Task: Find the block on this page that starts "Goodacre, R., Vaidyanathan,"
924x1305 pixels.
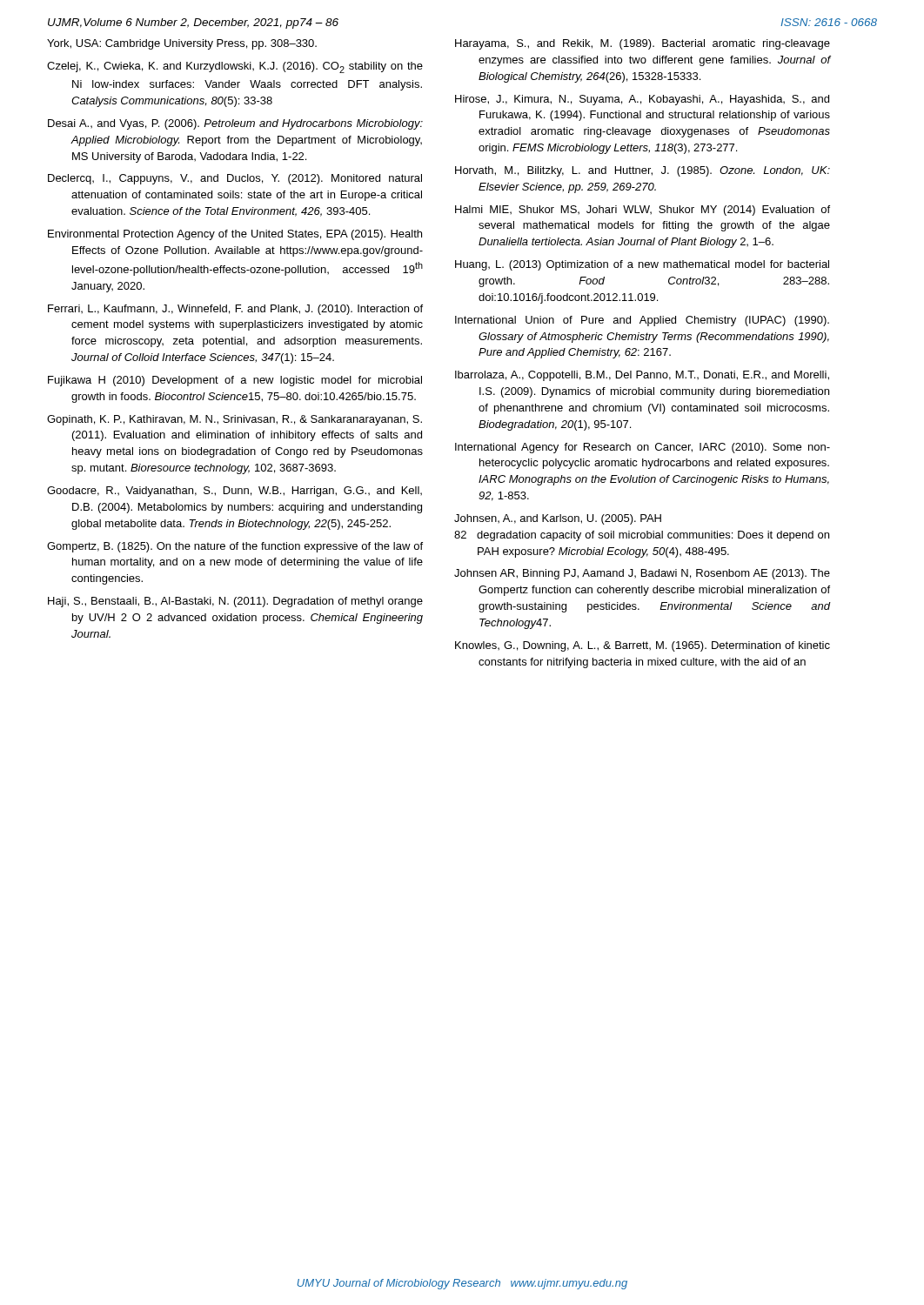Action: [x=235, y=507]
